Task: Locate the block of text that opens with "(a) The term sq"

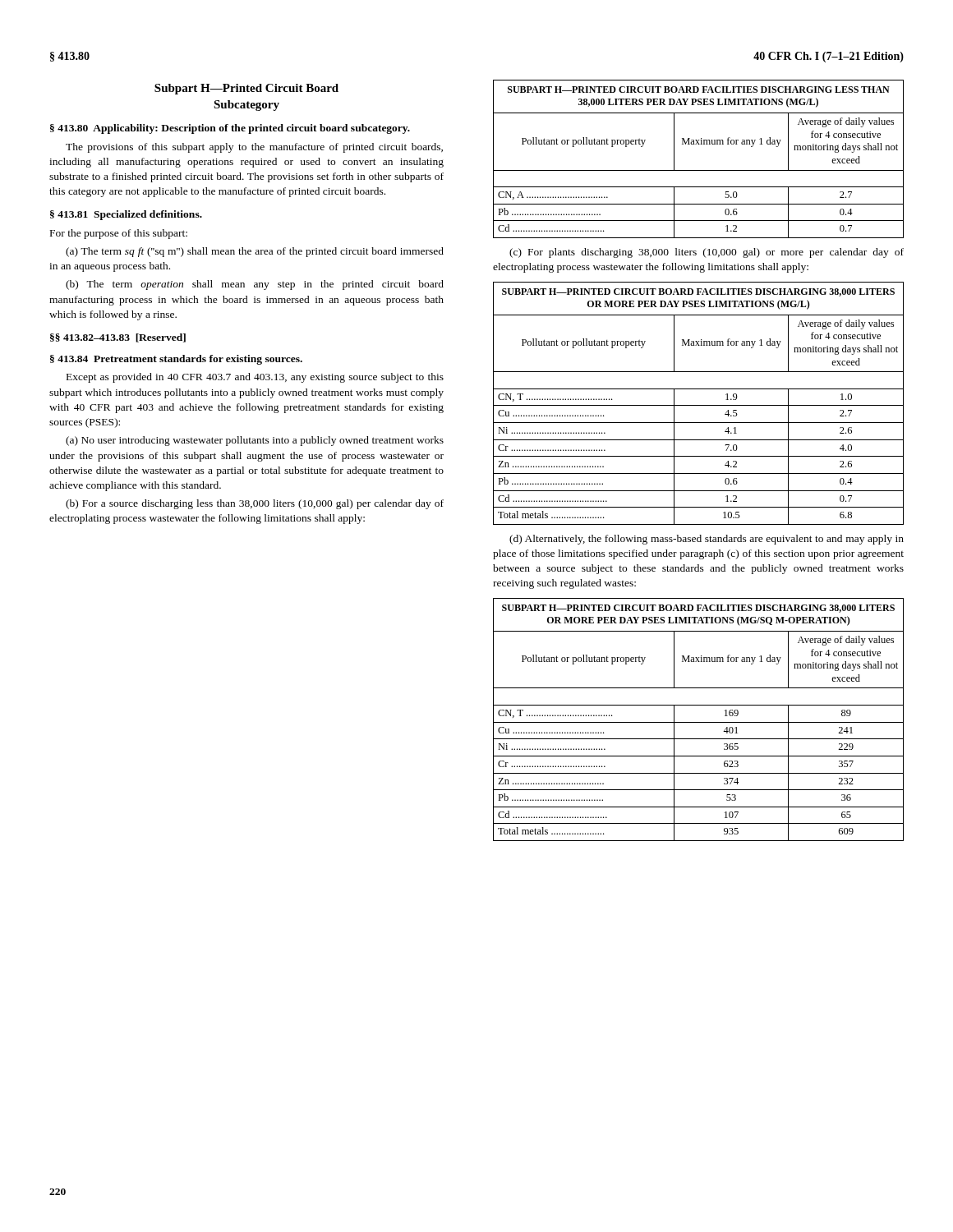Action: (246, 258)
